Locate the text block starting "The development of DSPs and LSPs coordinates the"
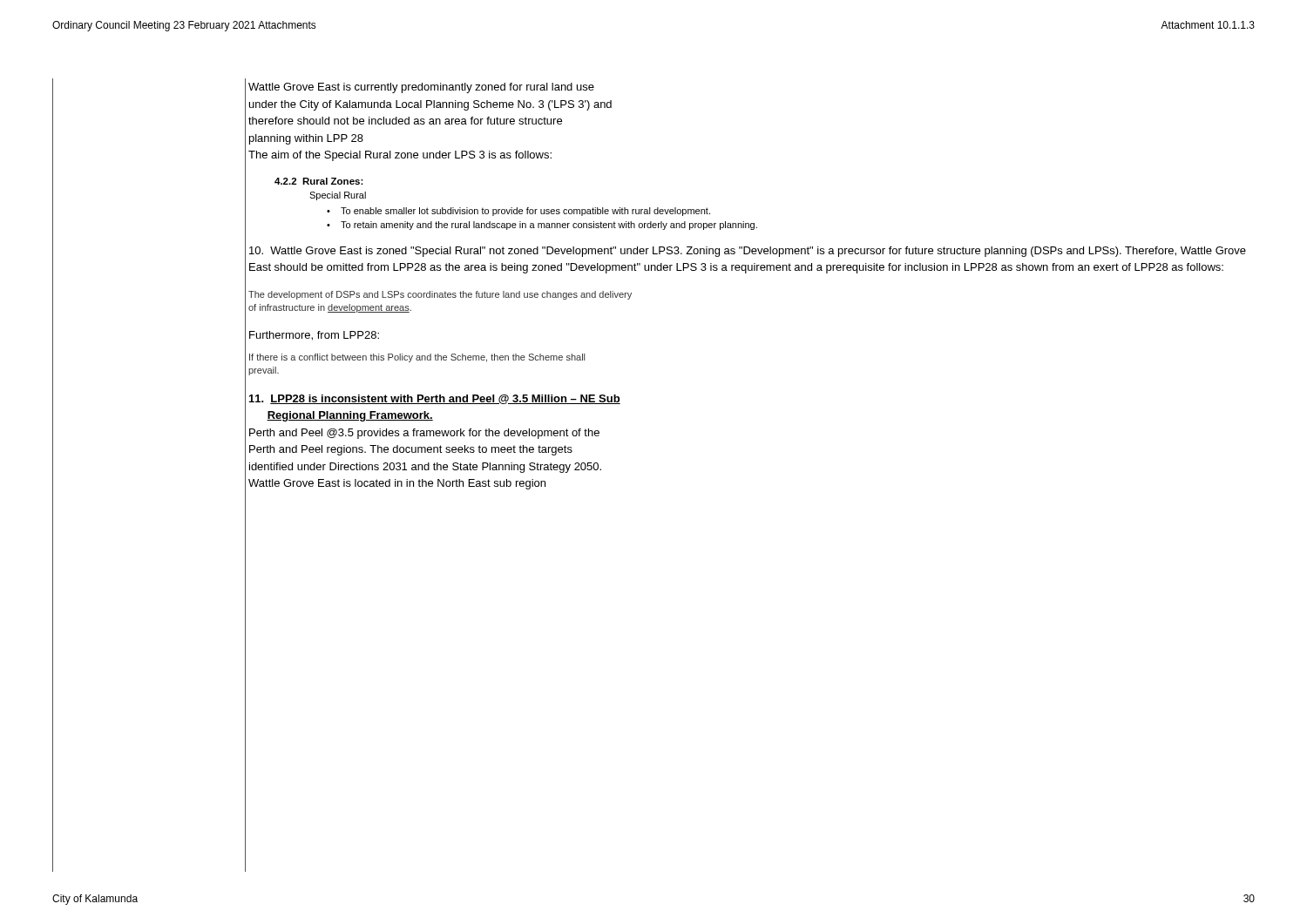The height and width of the screenshot is (924, 1307). click(440, 301)
